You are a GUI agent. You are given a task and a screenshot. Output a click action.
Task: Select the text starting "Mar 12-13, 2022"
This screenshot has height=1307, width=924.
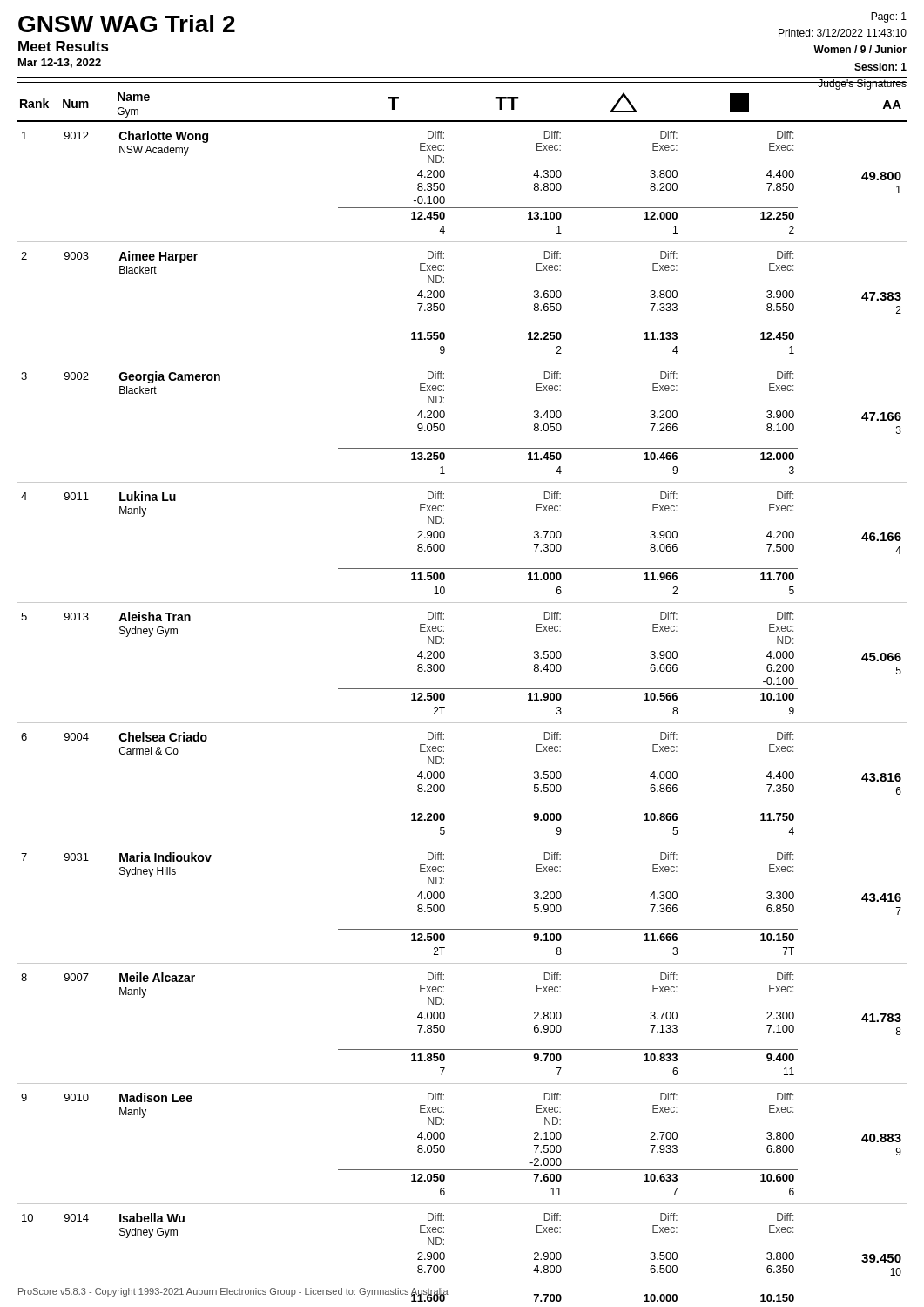click(x=59, y=62)
